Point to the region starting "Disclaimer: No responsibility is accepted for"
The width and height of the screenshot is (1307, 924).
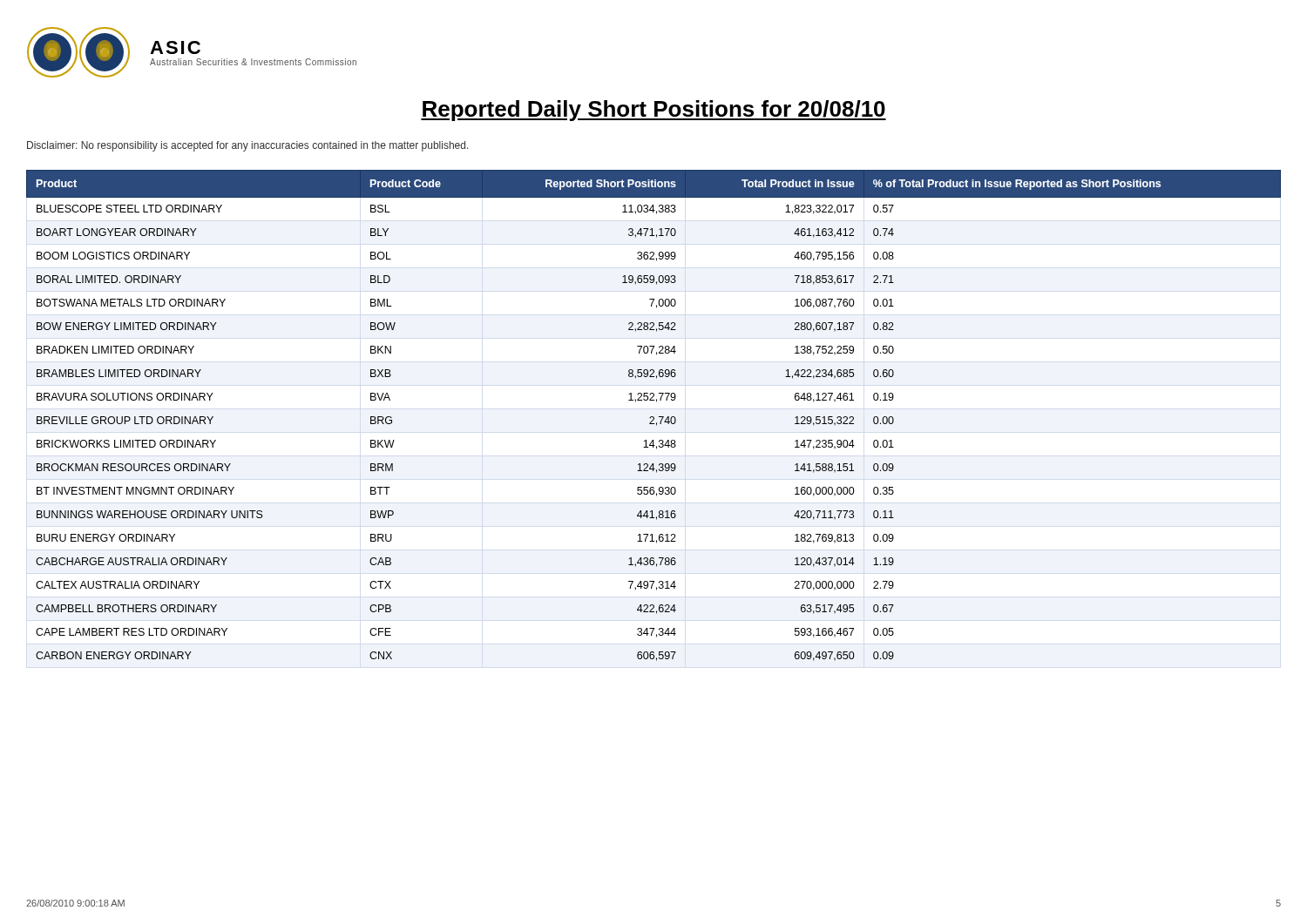pos(248,145)
